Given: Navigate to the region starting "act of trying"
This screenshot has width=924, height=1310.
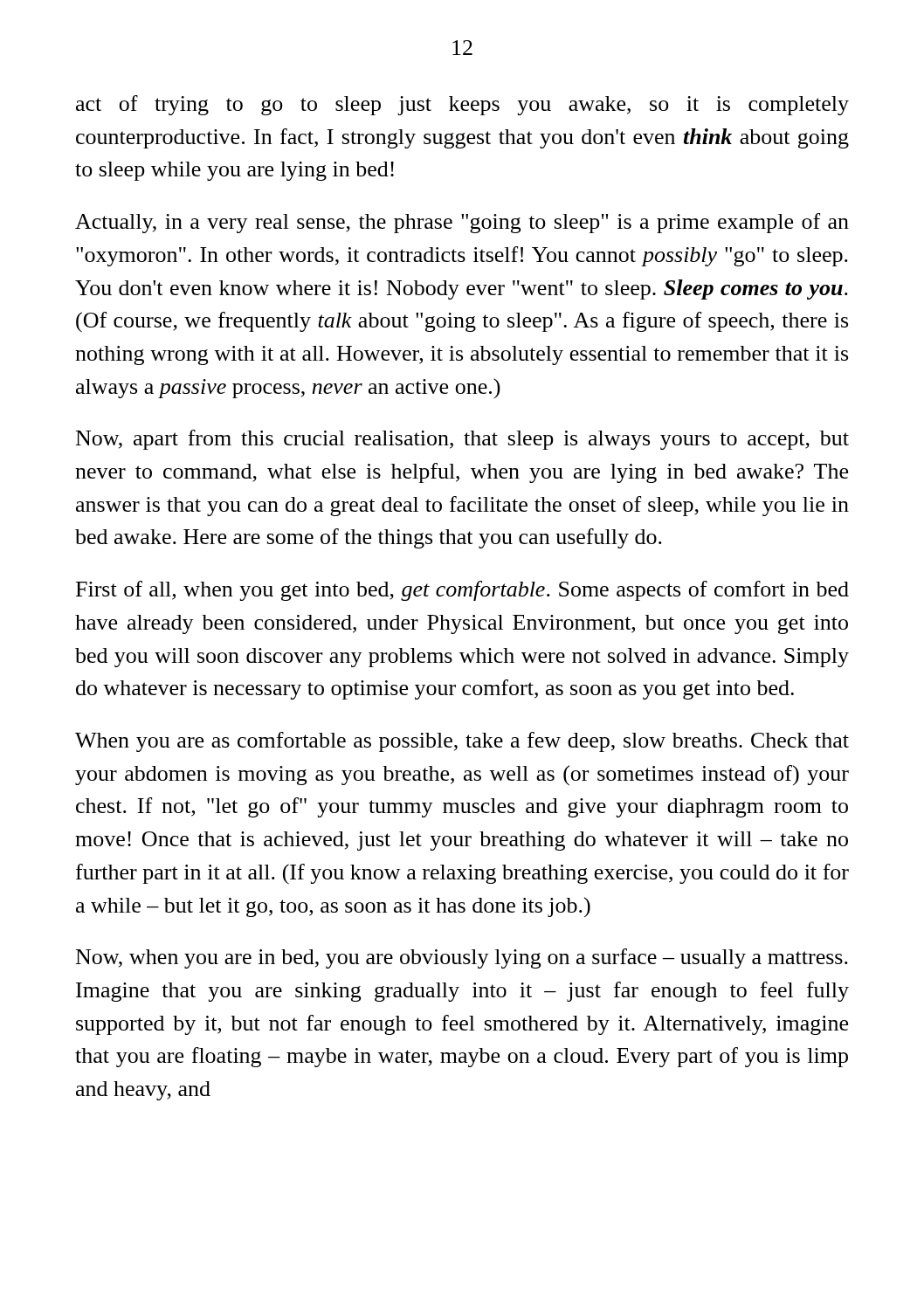Looking at the screenshot, I should [x=462, y=136].
